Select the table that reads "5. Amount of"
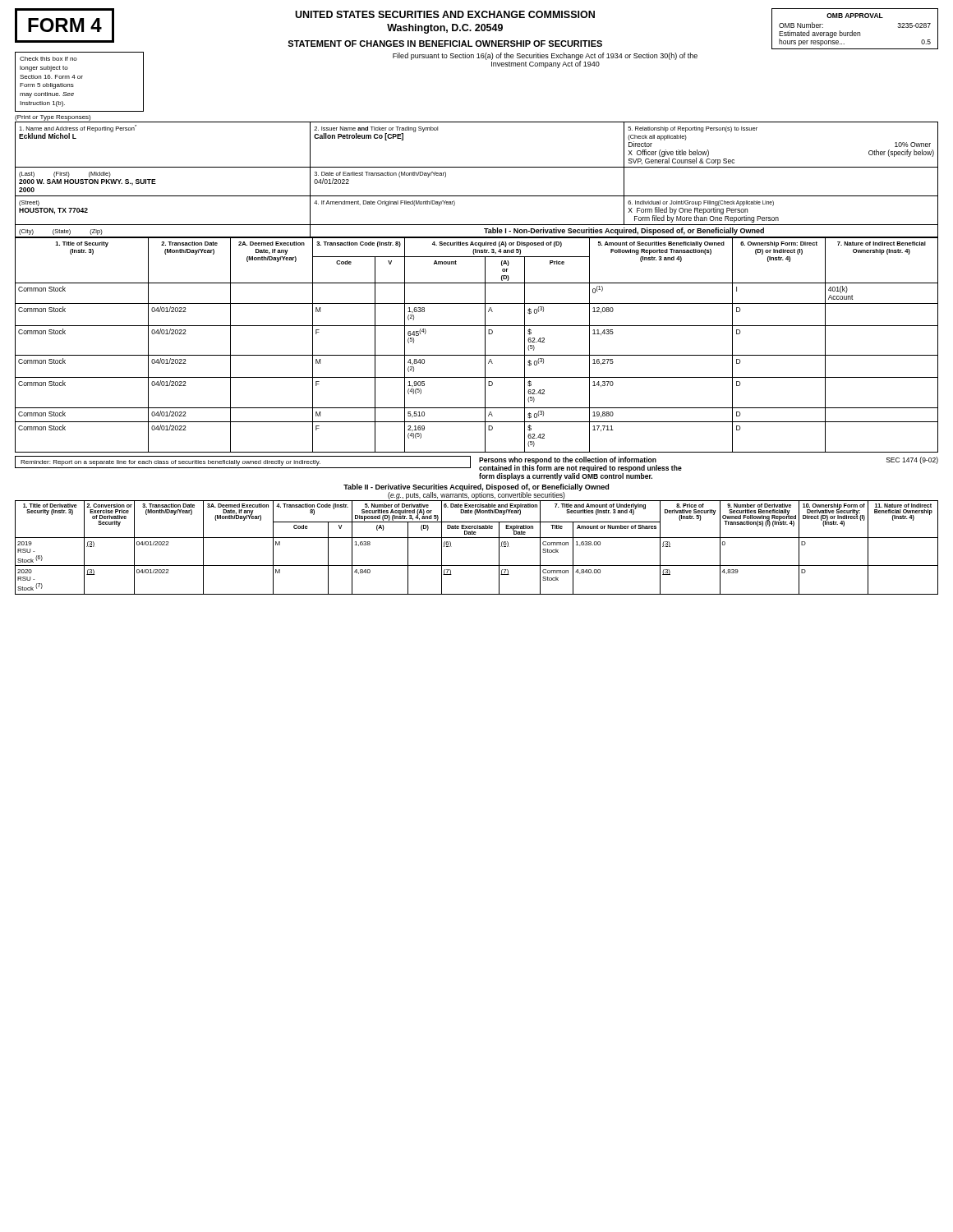The width and height of the screenshot is (953, 1232). click(476, 345)
